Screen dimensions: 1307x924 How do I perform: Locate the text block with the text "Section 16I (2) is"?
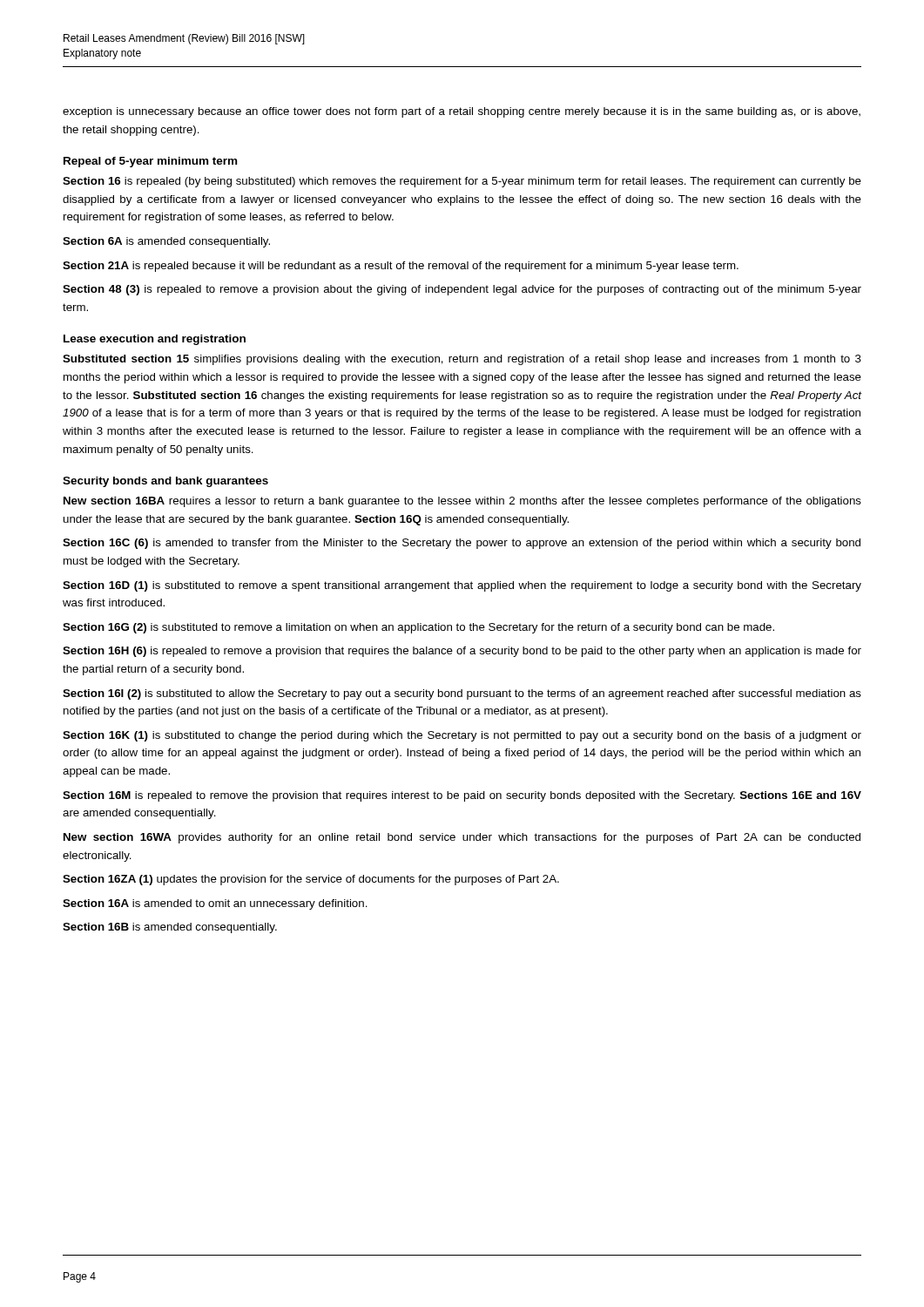(462, 702)
